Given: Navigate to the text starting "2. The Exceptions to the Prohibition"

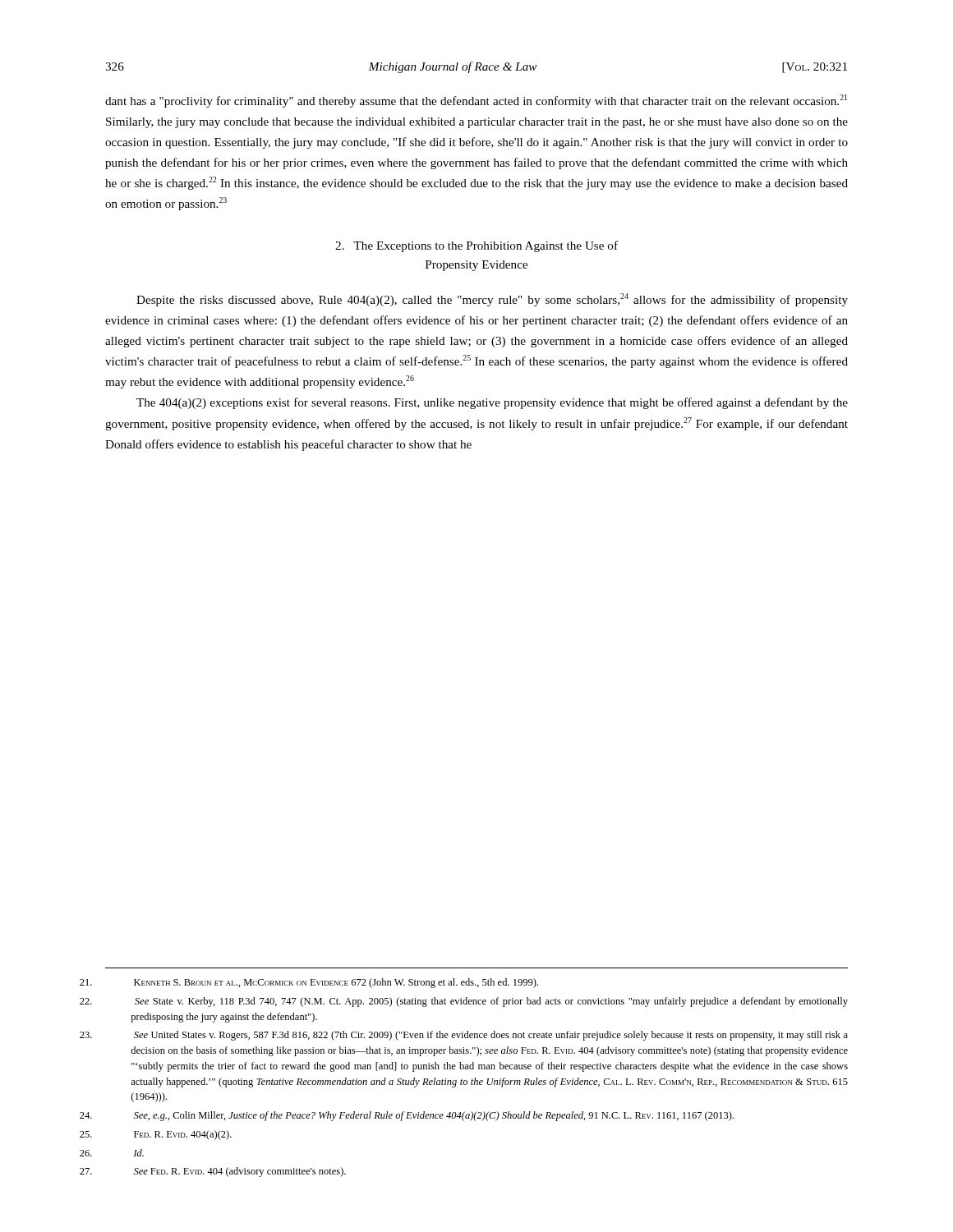Looking at the screenshot, I should pyautogui.click(x=476, y=255).
